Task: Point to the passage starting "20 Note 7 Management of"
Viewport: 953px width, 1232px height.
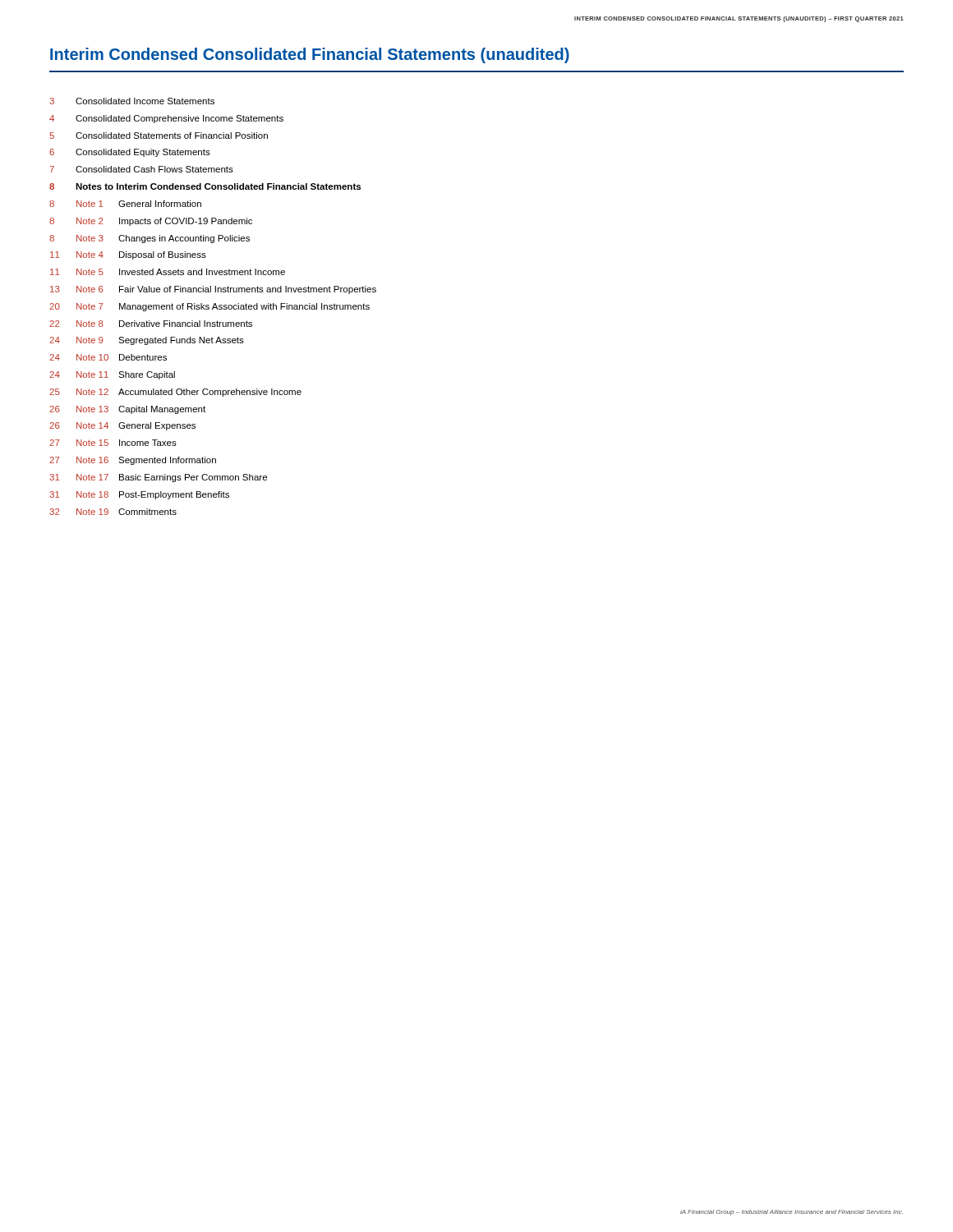Action: pos(210,307)
